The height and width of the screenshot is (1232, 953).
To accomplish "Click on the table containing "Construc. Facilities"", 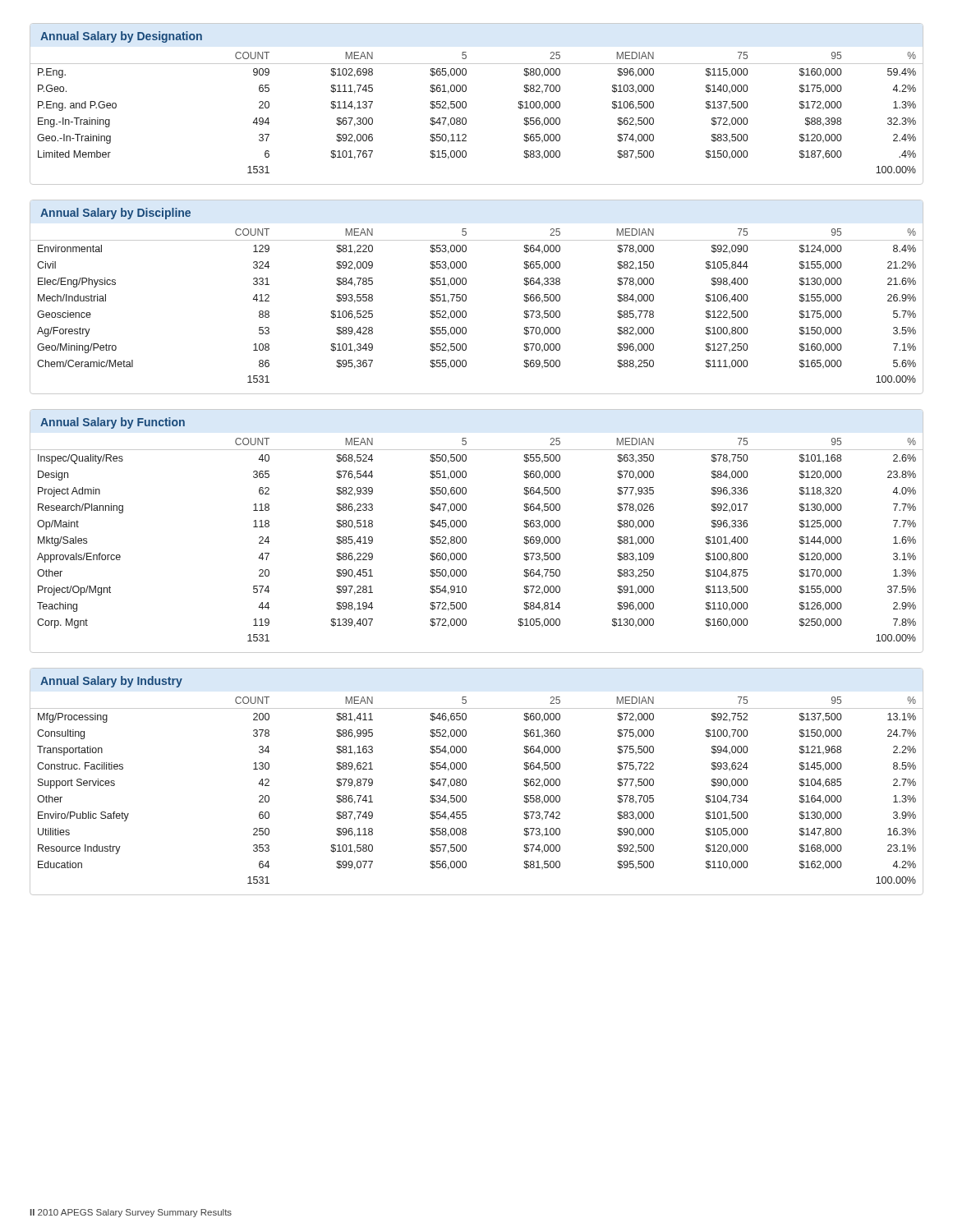I will [x=476, y=782].
